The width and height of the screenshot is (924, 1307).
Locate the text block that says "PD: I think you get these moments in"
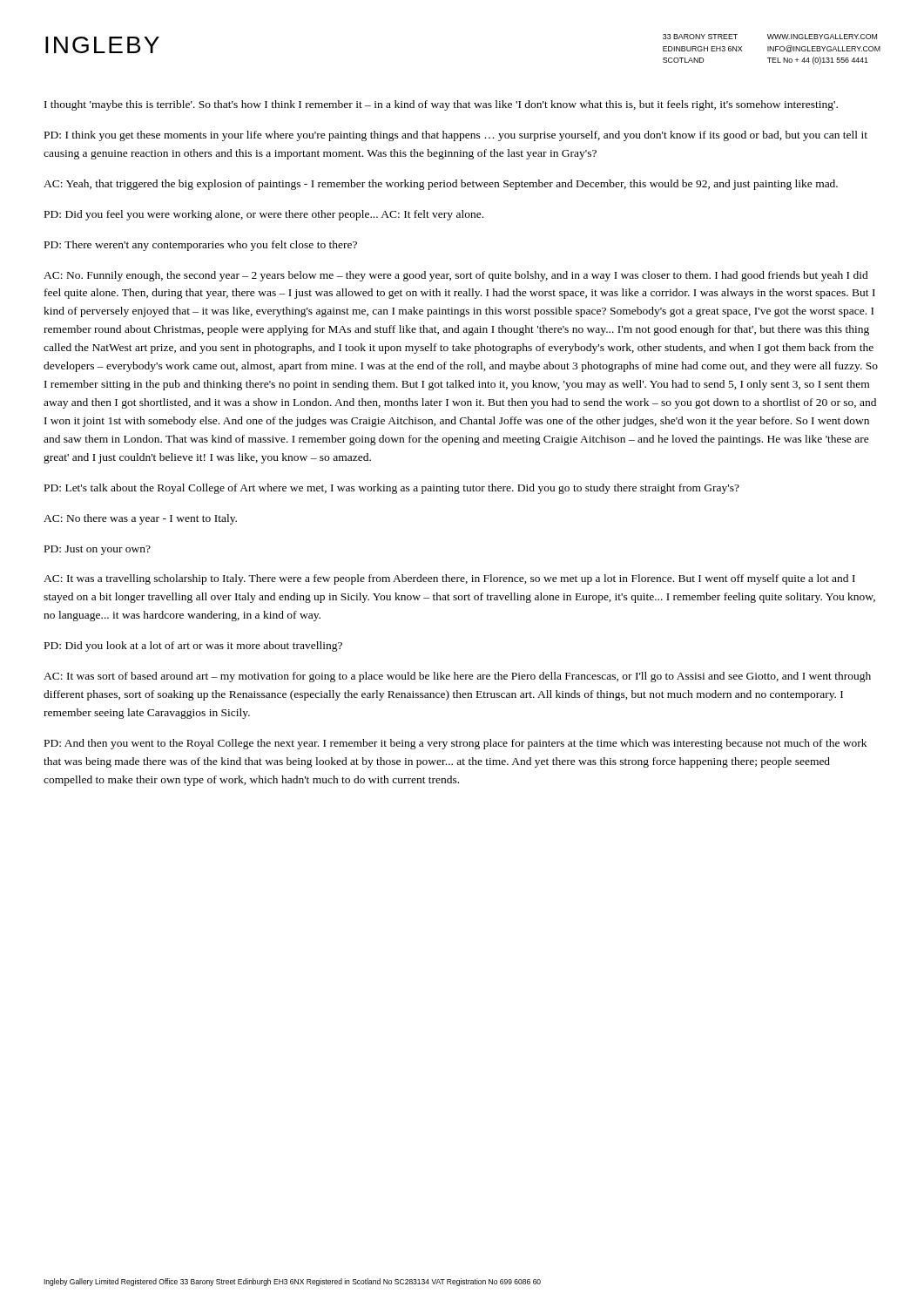(x=455, y=144)
